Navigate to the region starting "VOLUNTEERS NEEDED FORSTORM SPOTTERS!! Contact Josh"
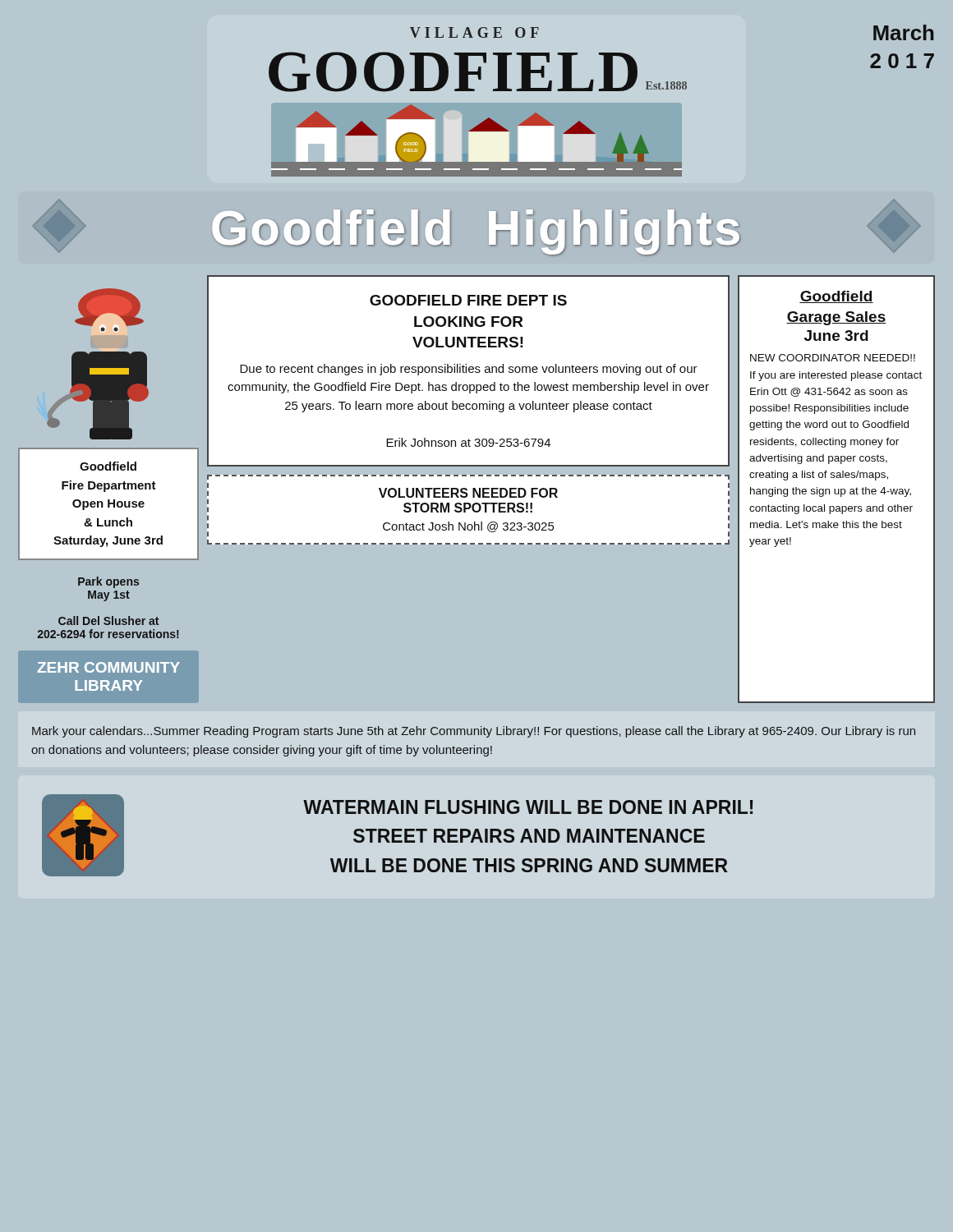953x1232 pixels. [x=468, y=510]
